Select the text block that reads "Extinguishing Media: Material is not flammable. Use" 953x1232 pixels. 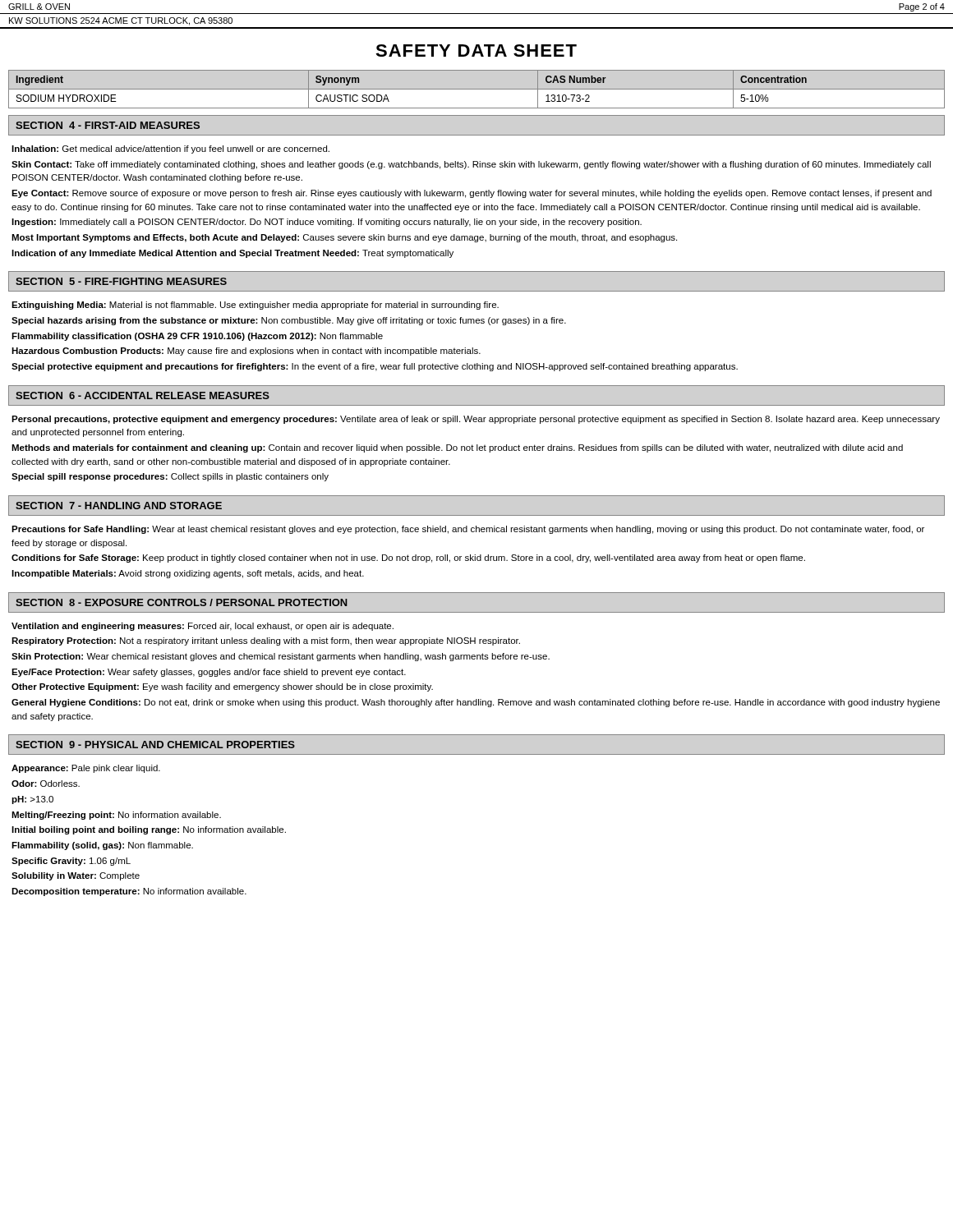[476, 336]
